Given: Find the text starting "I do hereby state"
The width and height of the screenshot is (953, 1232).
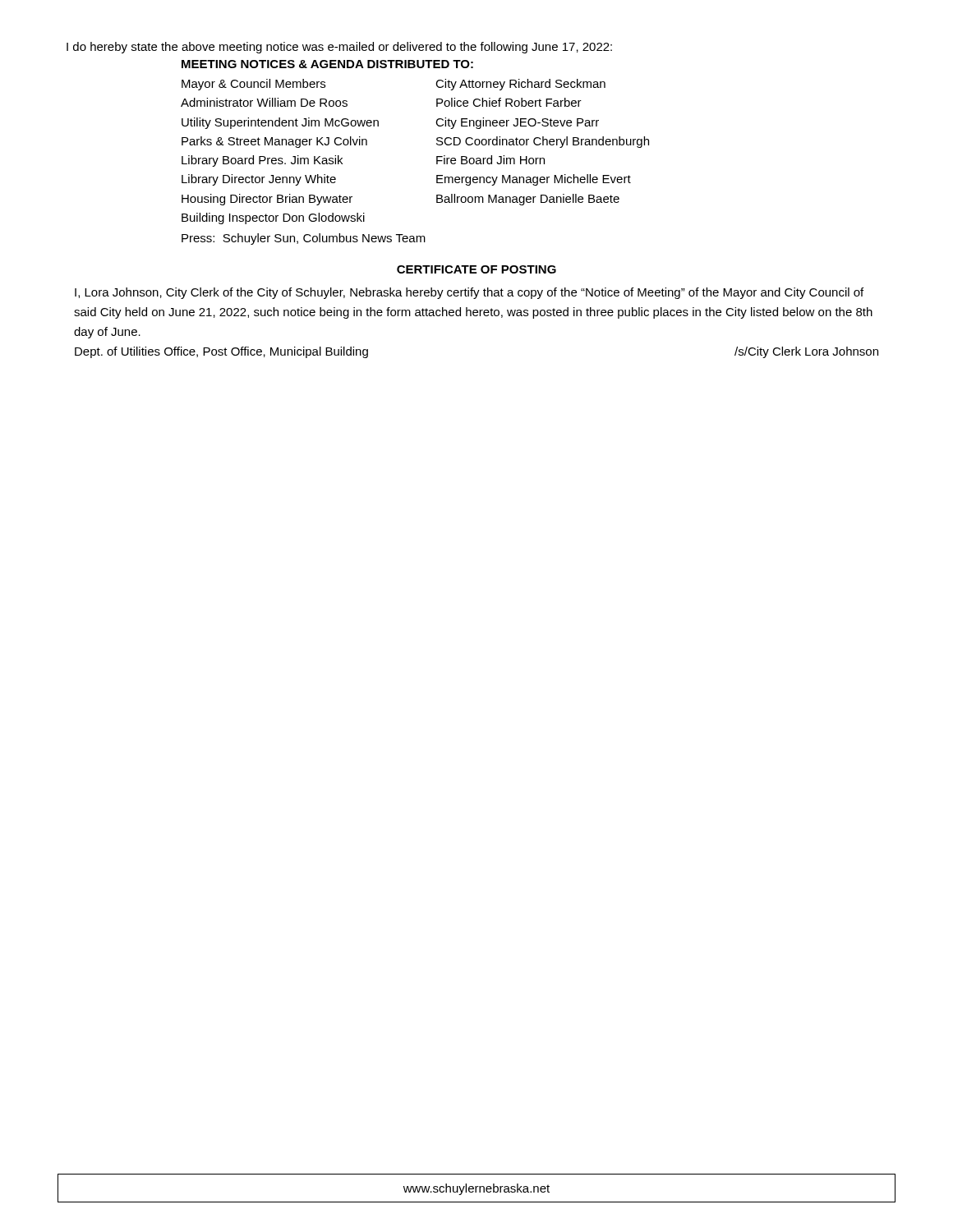Looking at the screenshot, I should pyautogui.click(x=339, y=46).
